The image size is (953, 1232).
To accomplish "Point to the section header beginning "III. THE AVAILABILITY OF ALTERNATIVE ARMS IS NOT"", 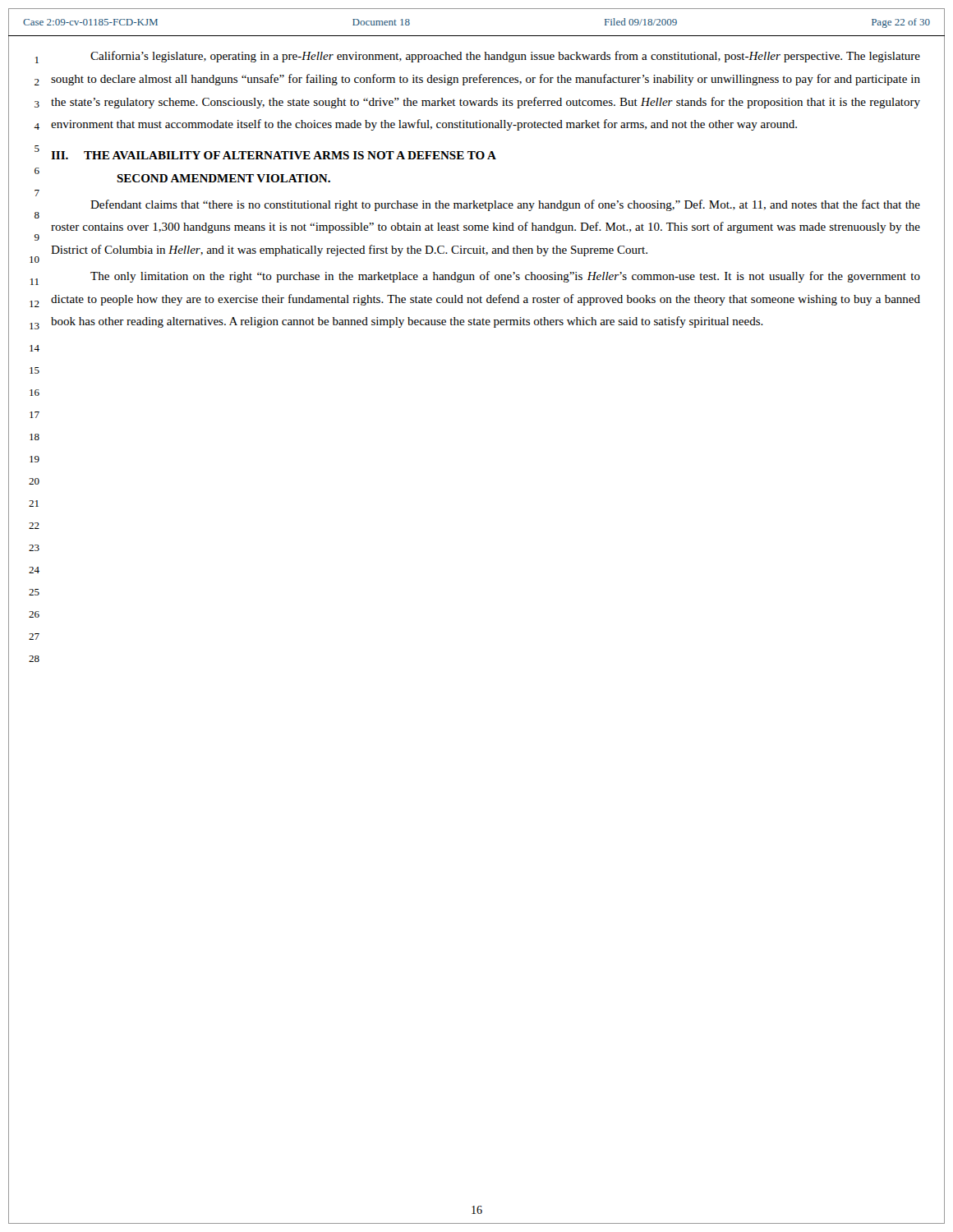I will click(x=486, y=167).
